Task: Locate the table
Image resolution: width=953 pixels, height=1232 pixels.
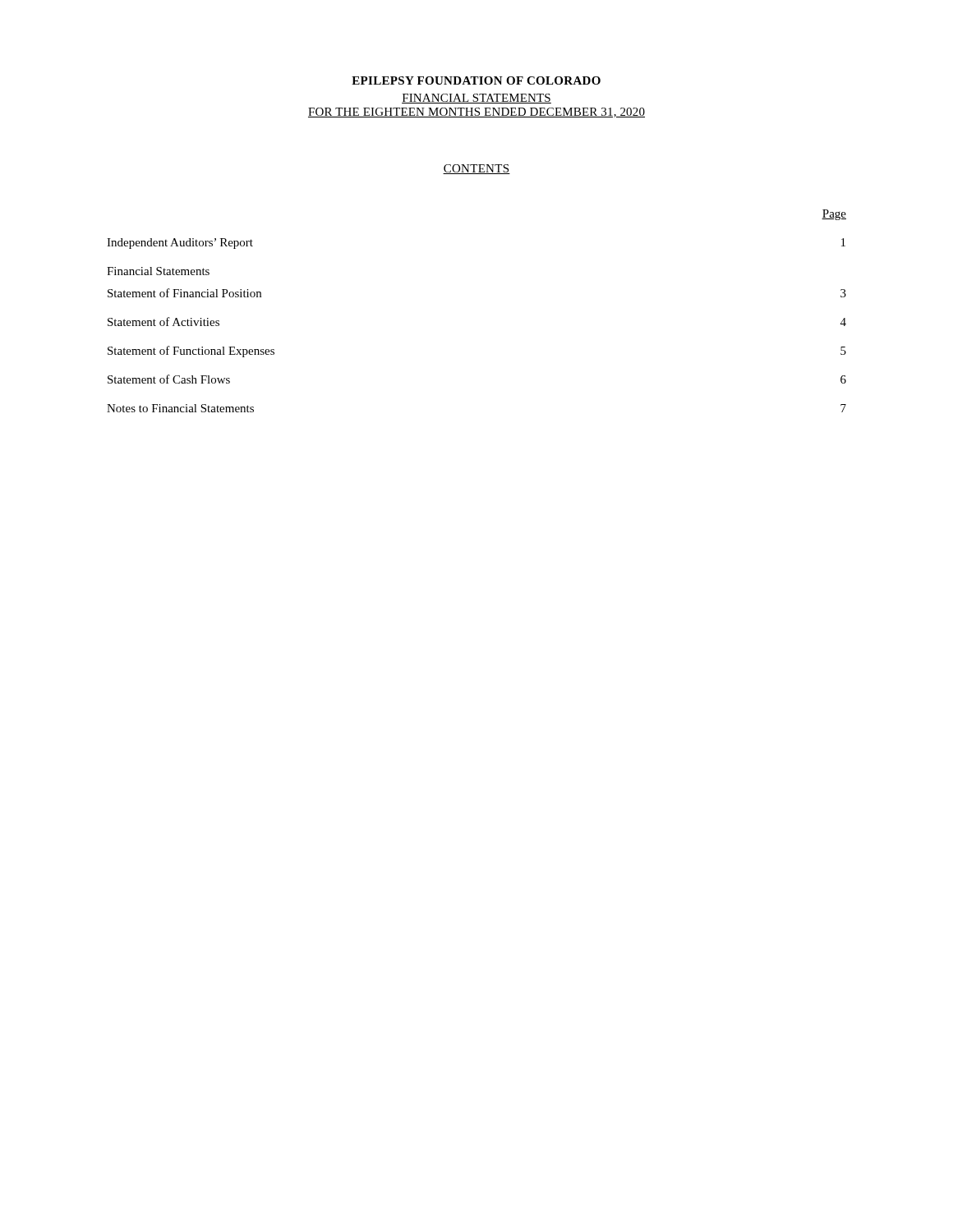Action: [x=476, y=319]
